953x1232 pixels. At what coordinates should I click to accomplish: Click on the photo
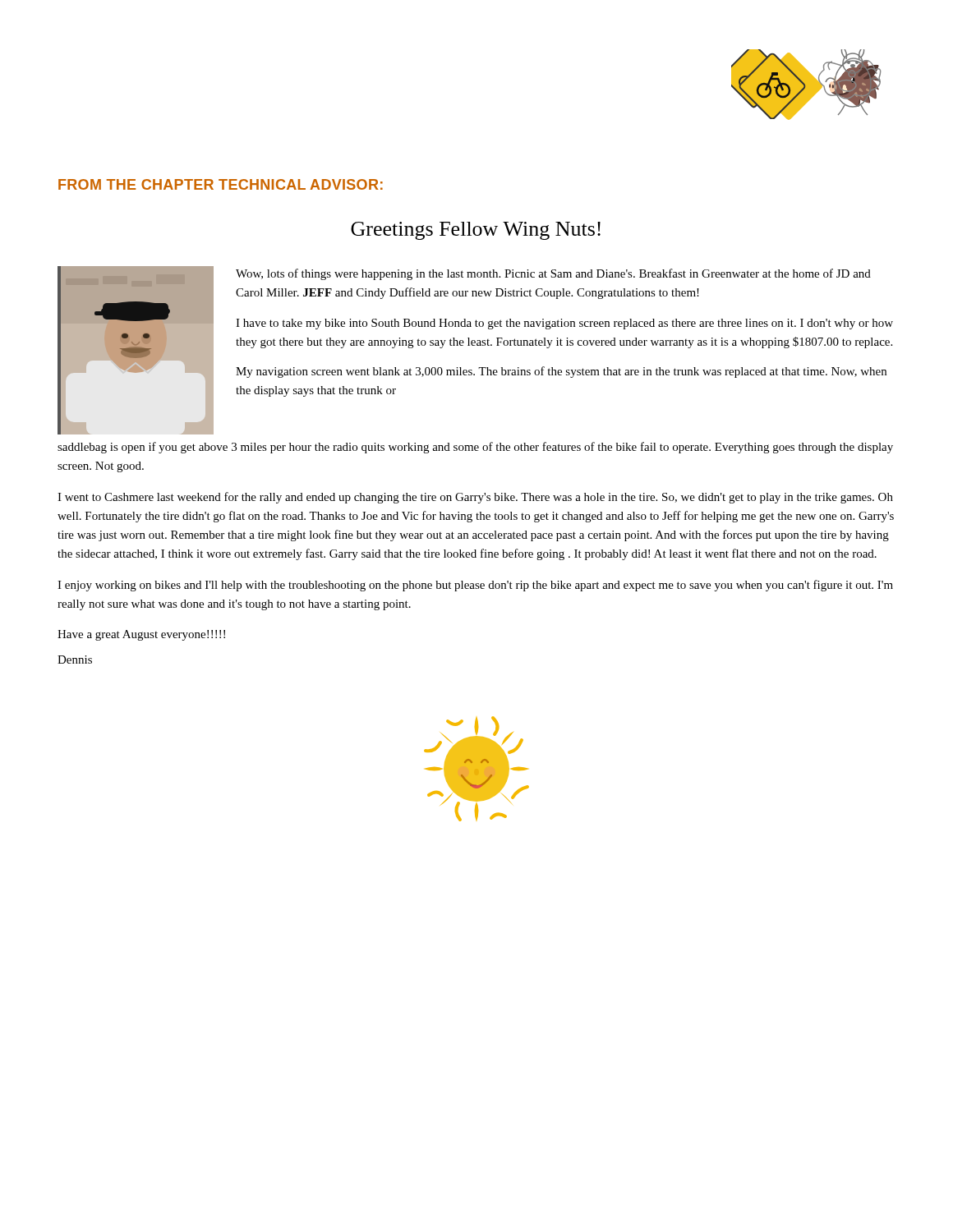tap(138, 352)
